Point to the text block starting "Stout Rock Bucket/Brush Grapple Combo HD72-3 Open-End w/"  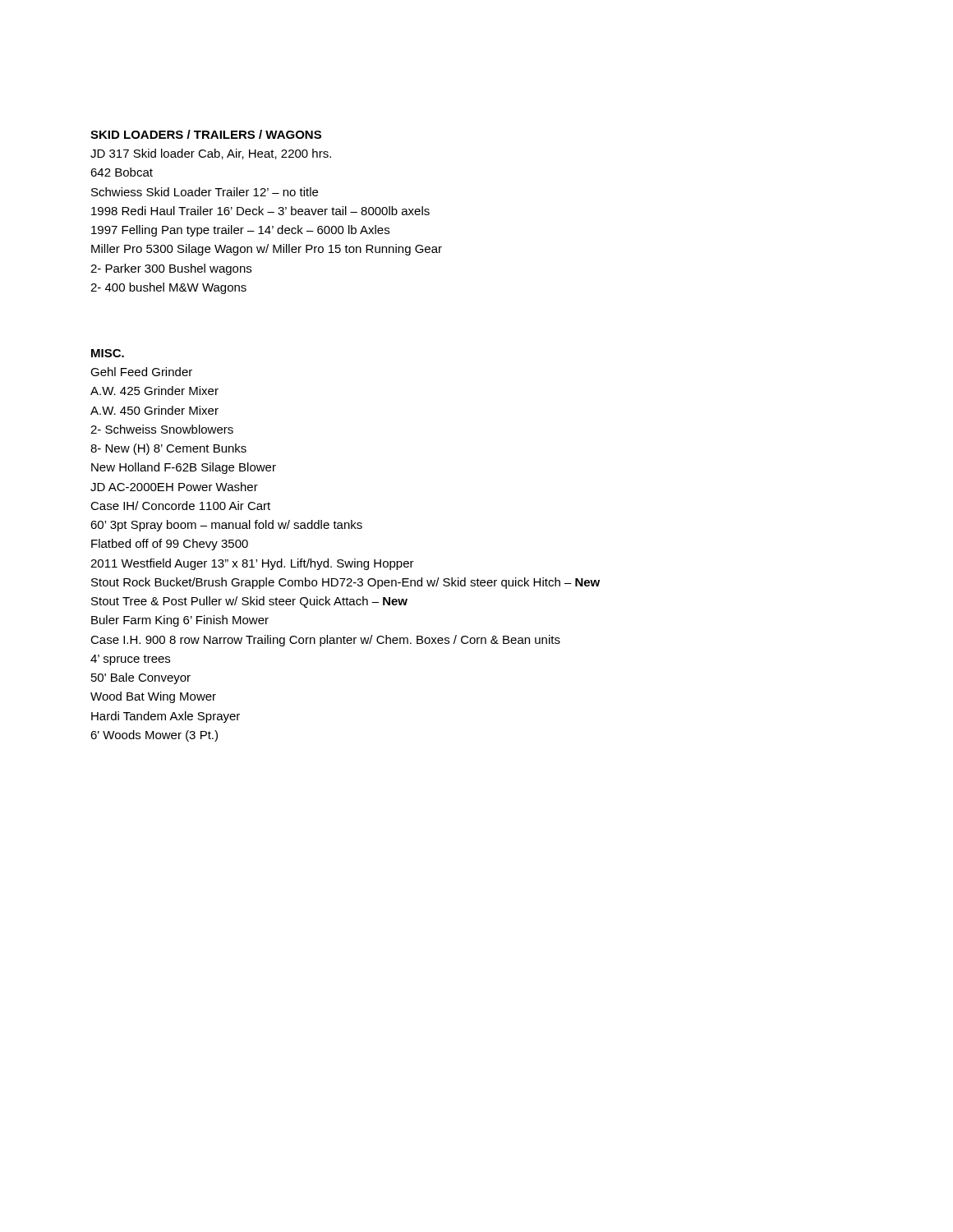pyautogui.click(x=345, y=582)
